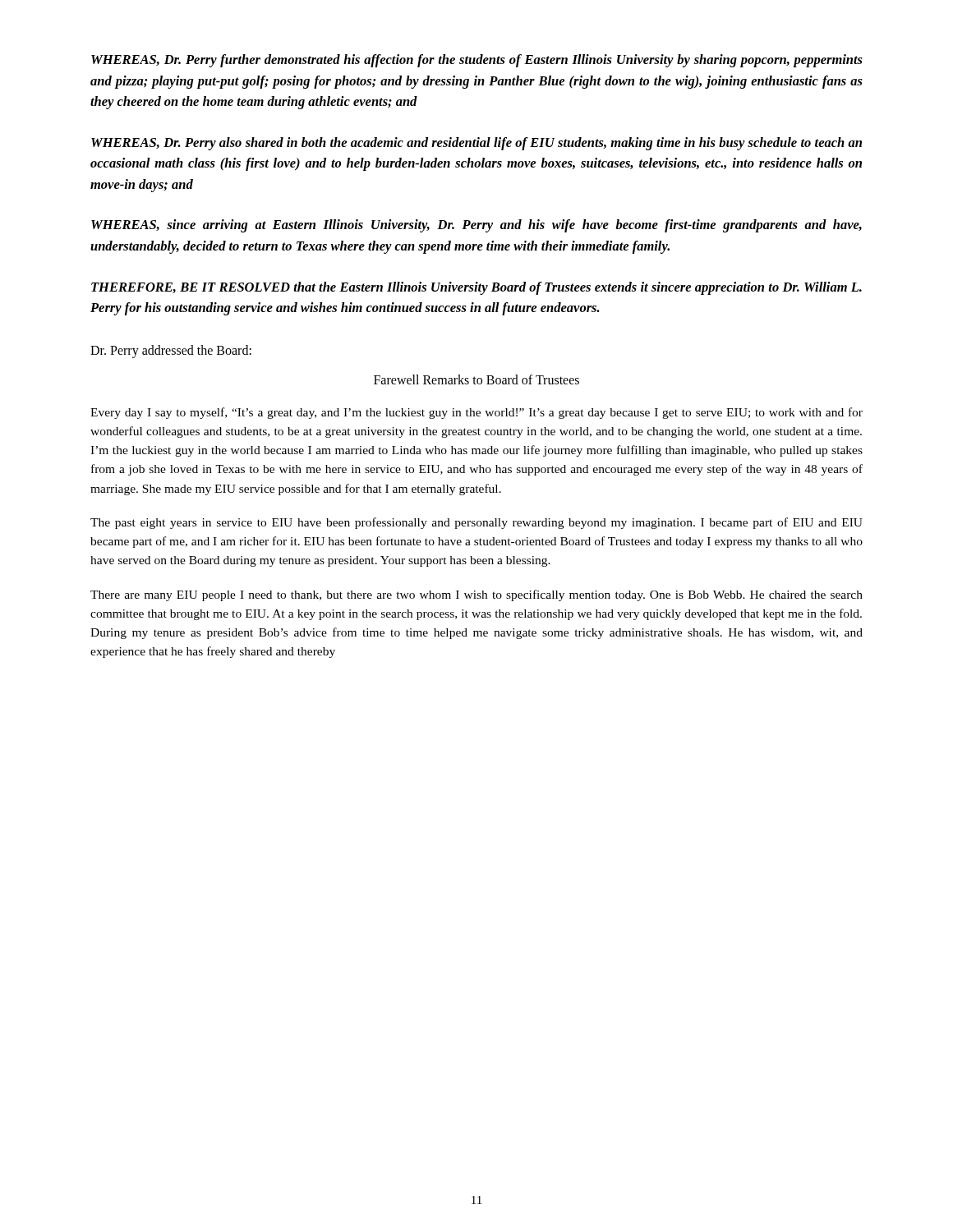This screenshot has height=1232, width=953.
Task: Select the element starting "THEREFORE, BE IT RESOLVED"
Action: 476,297
